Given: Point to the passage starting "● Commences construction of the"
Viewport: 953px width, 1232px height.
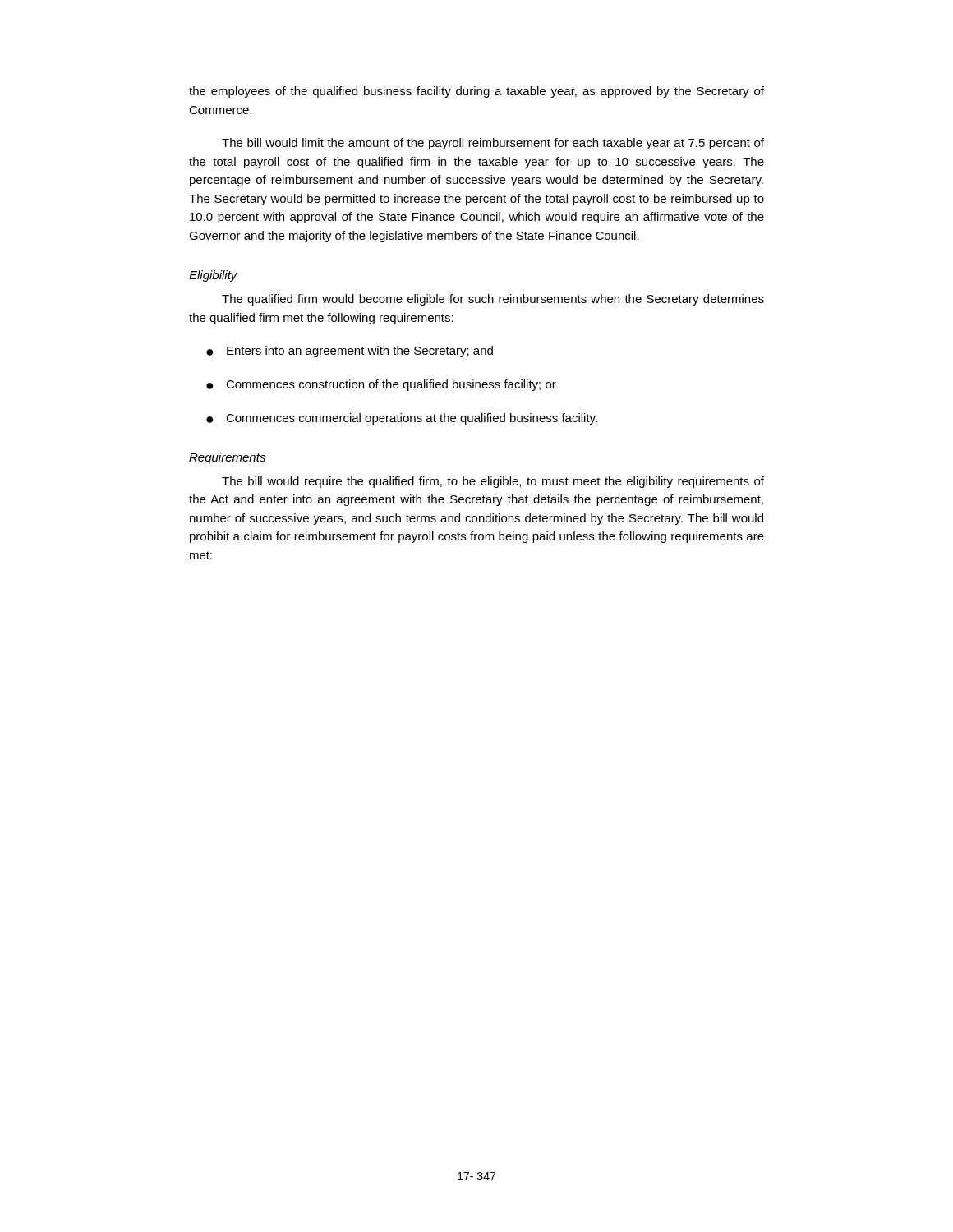Looking at the screenshot, I should pyautogui.click(x=381, y=386).
